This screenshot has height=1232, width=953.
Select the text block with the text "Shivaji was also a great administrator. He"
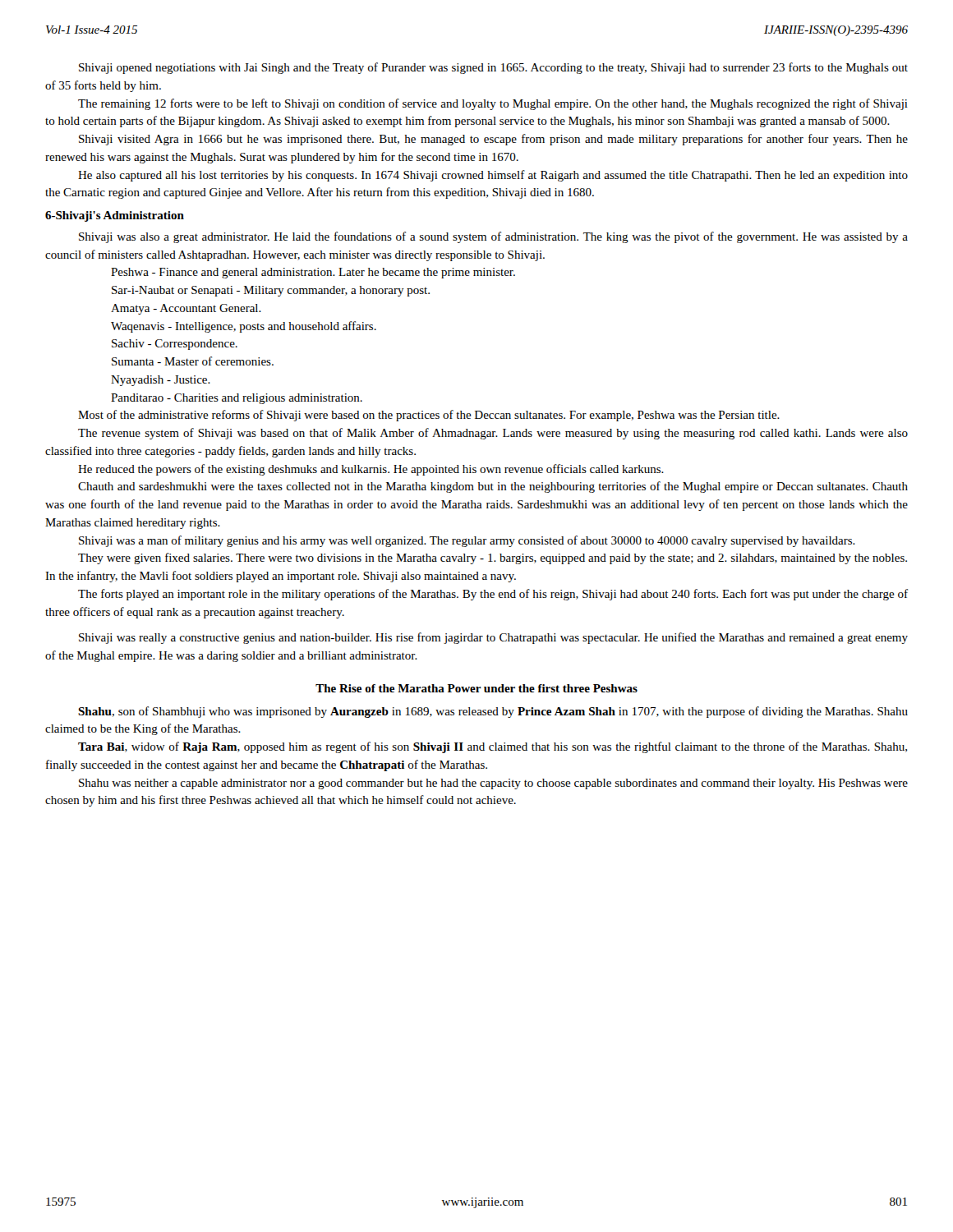pos(476,245)
